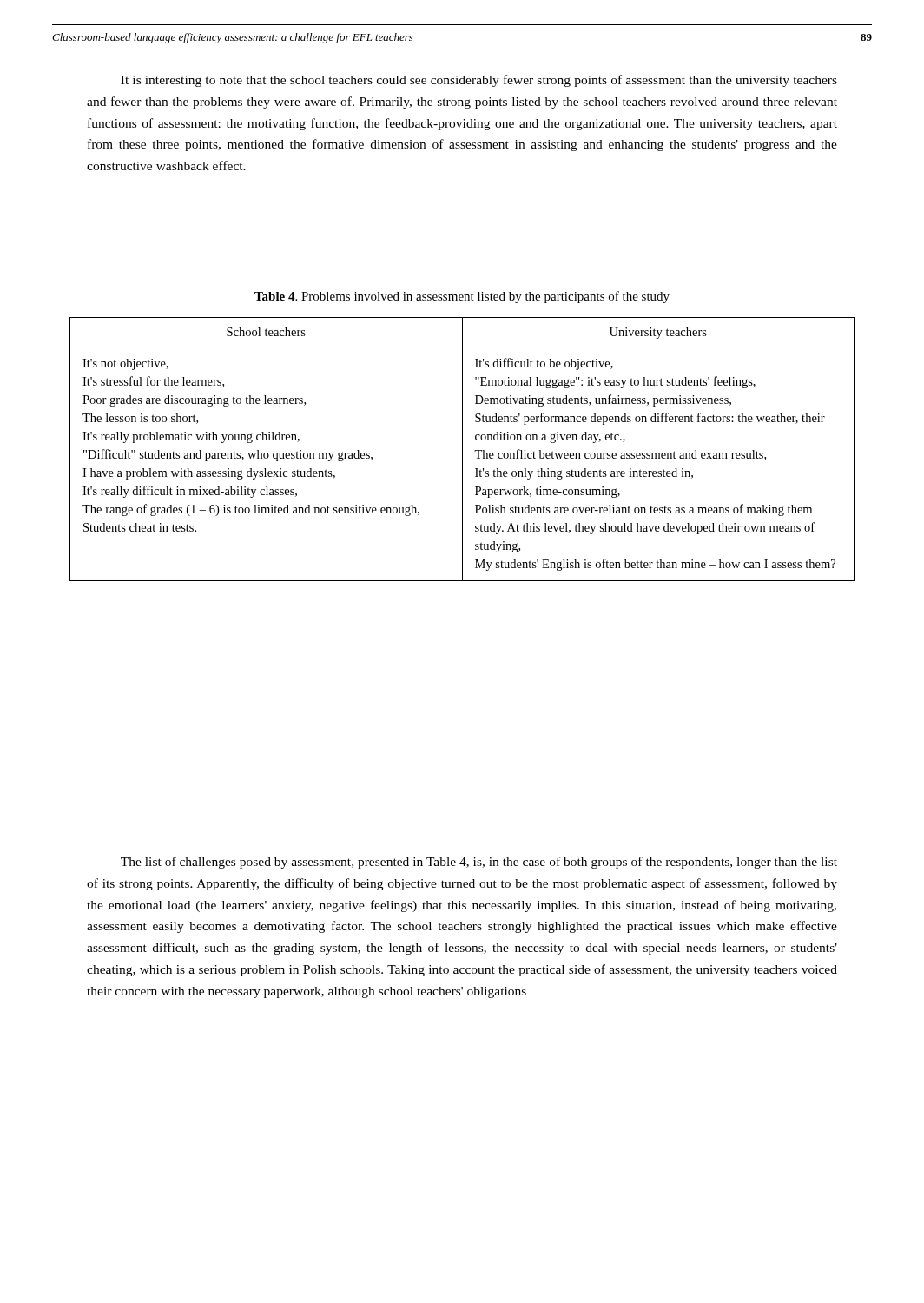Locate the table with the text "It's difficult to be objective,"
Screen dimensions: 1303x924
[462, 449]
